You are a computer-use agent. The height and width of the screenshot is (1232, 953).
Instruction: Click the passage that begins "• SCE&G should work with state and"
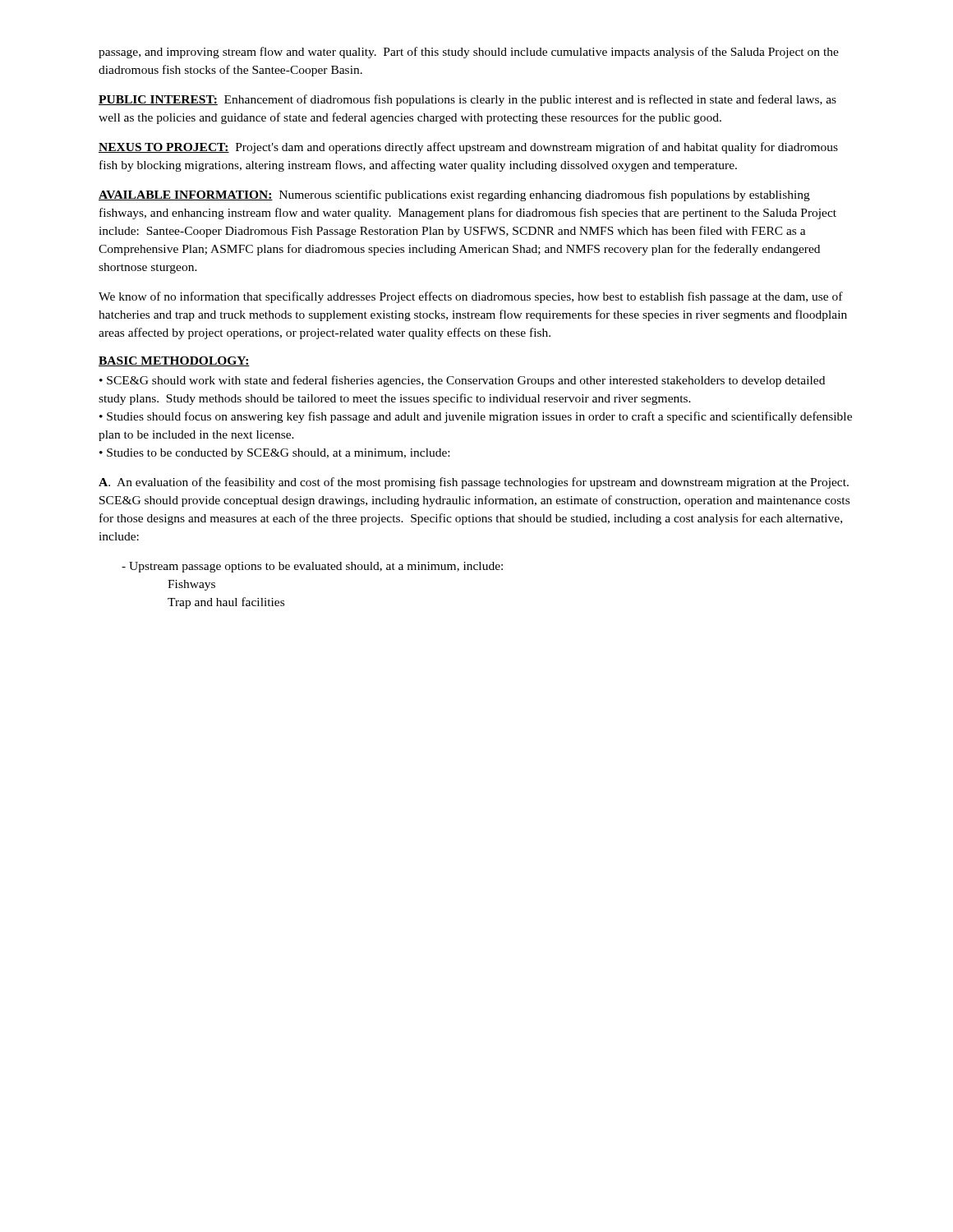tap(462, 389)
